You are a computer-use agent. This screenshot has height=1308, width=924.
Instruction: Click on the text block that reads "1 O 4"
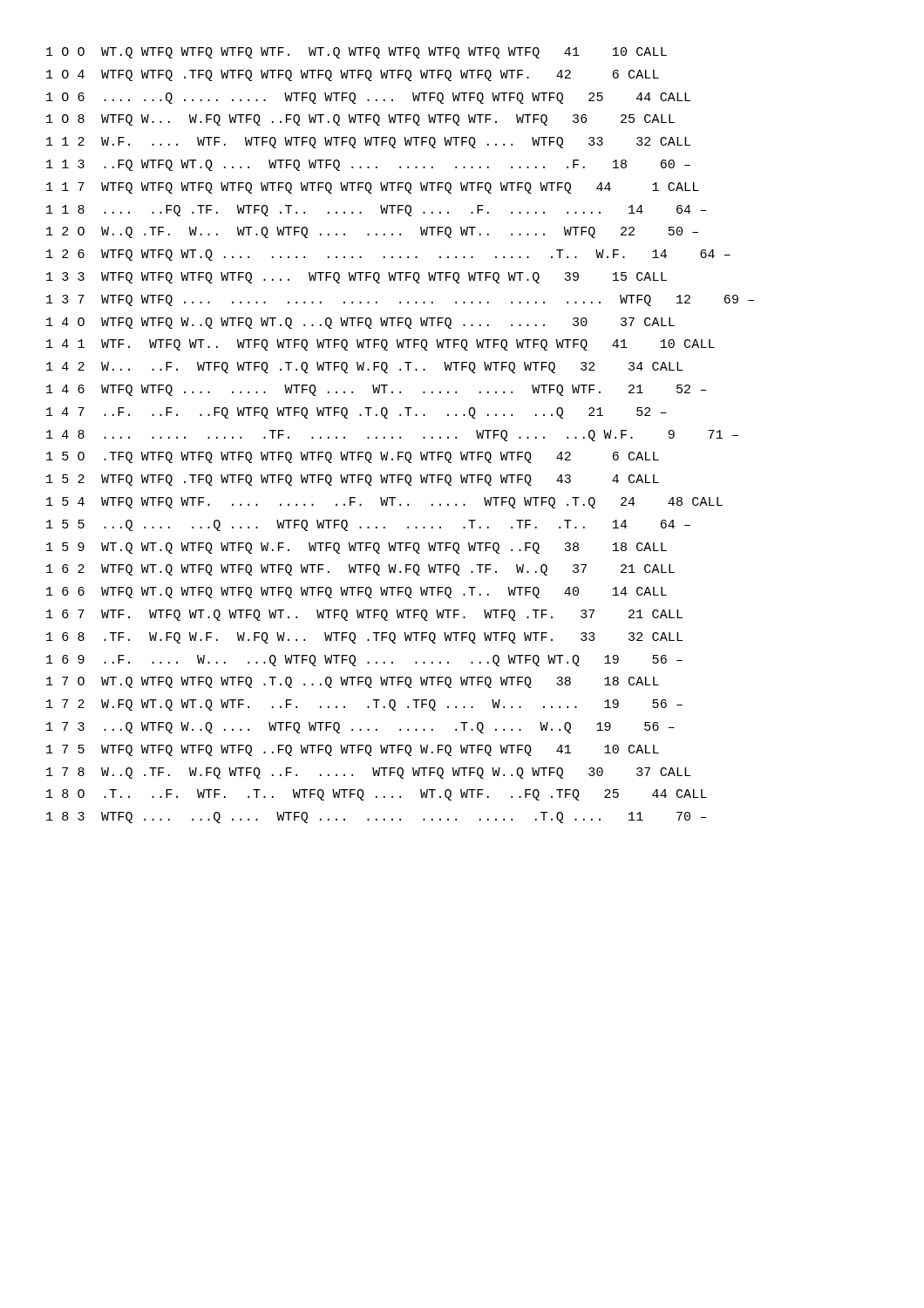click(462, 76)
